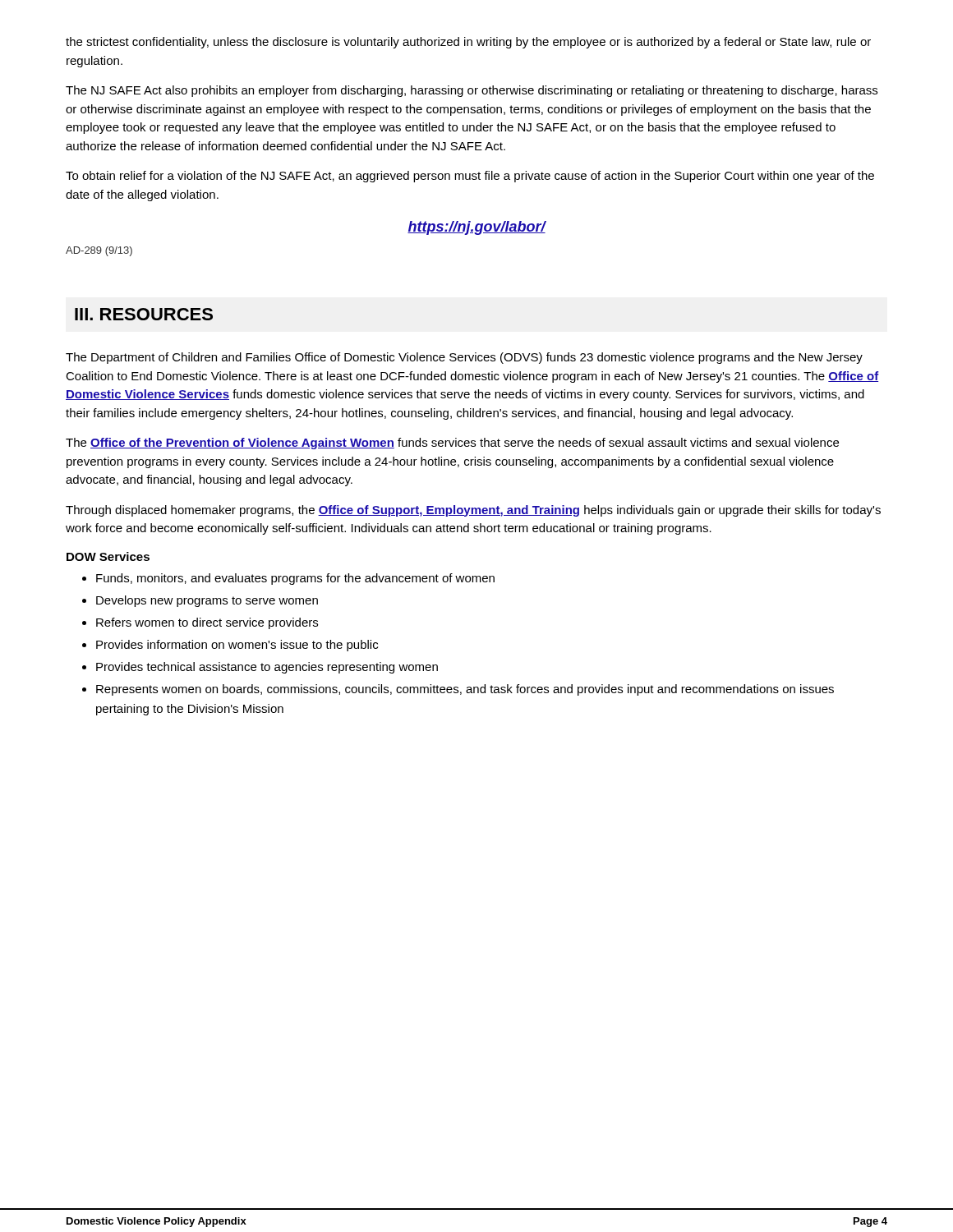The image size is (953, 1232).
Task: Click on the text starting "the strictest confidentiality, unless the disclosure is voluntarily"
Action: pyautogui.click(x=468, y=51)
